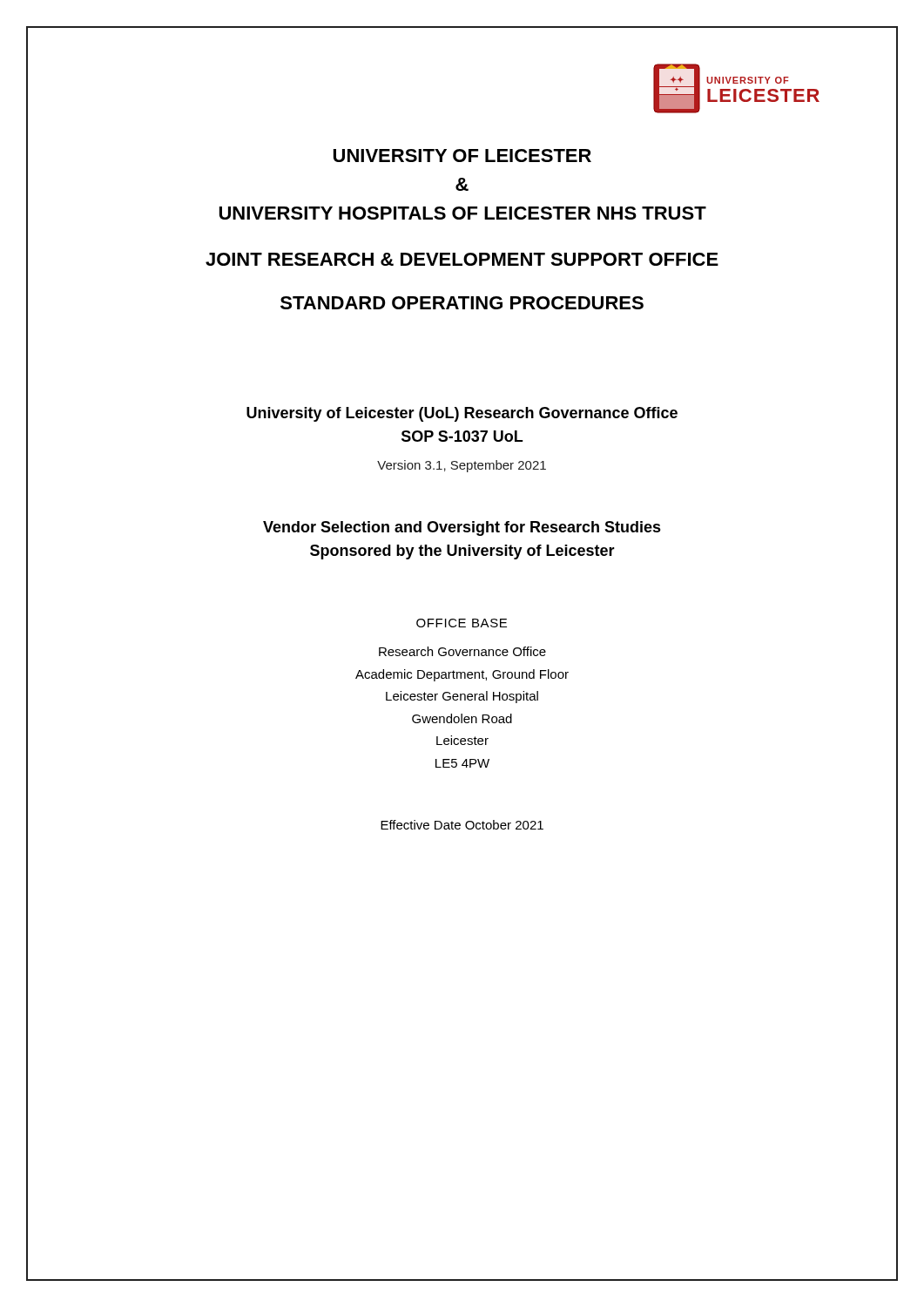
Task: Select the text with the text "OFFICE BASE"
Action: click(462, 623)
